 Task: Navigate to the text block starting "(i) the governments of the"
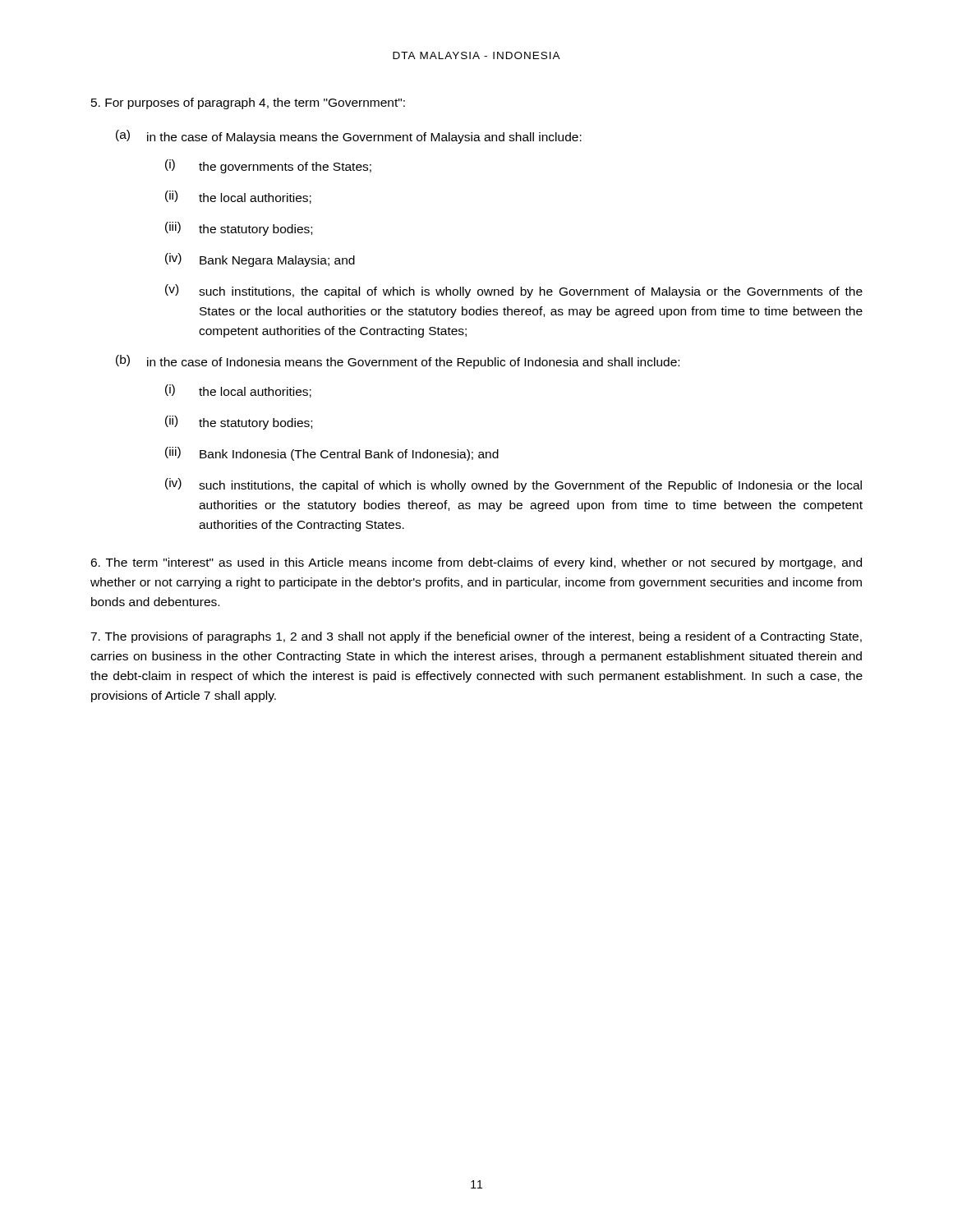268,166
